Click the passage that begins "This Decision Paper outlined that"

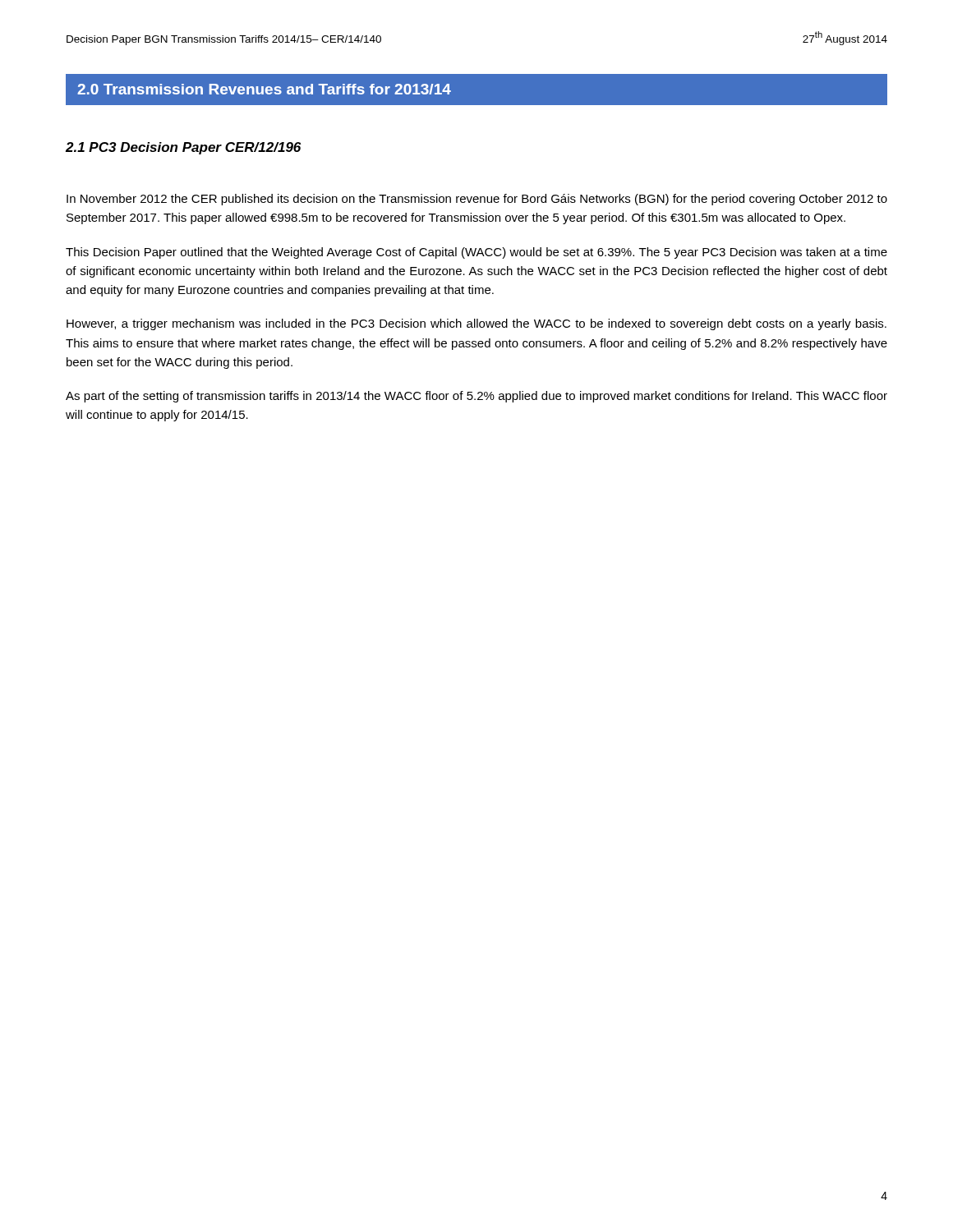tap(476, 270)
